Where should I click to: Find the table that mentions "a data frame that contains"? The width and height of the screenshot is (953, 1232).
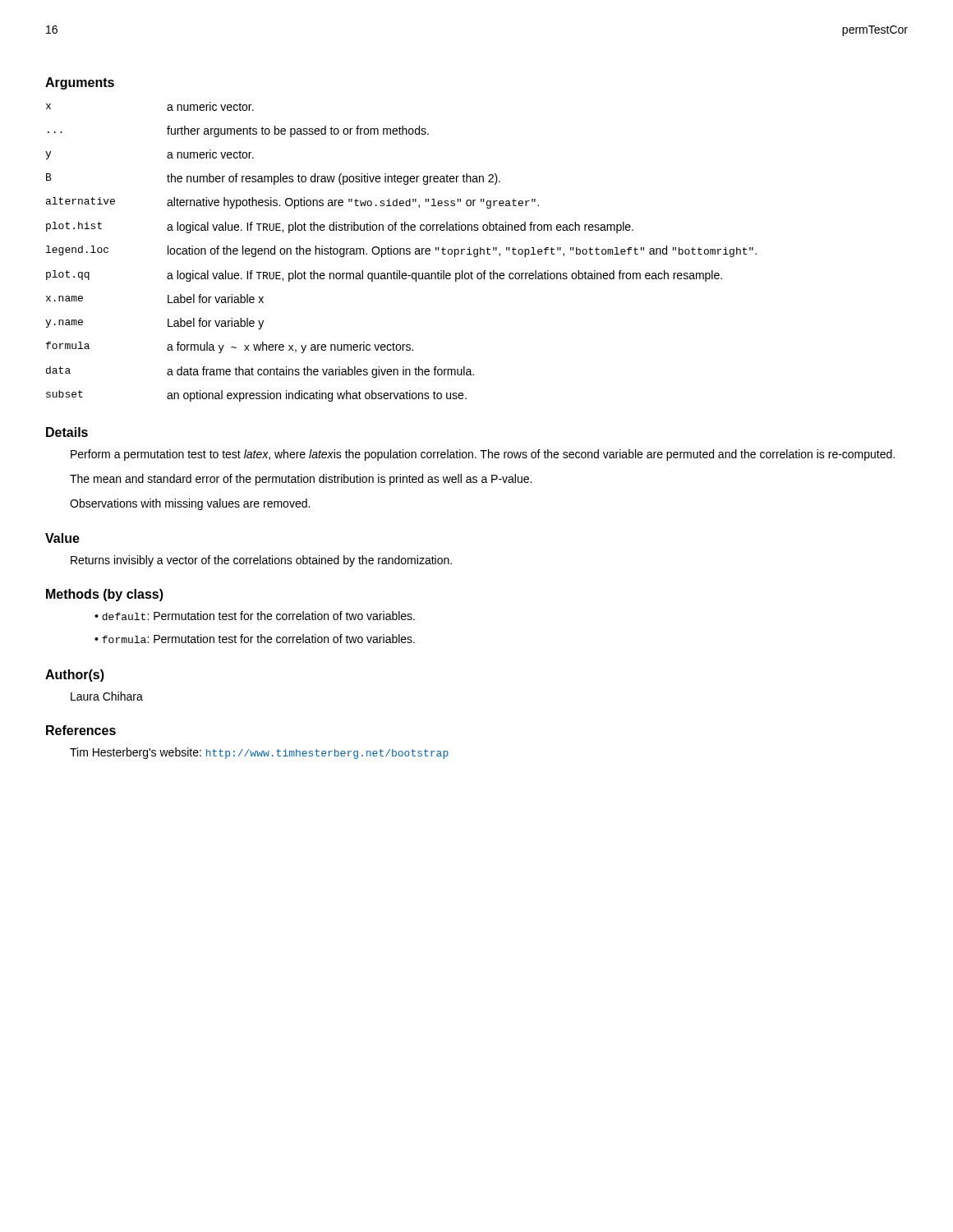(x=476, y=251)
